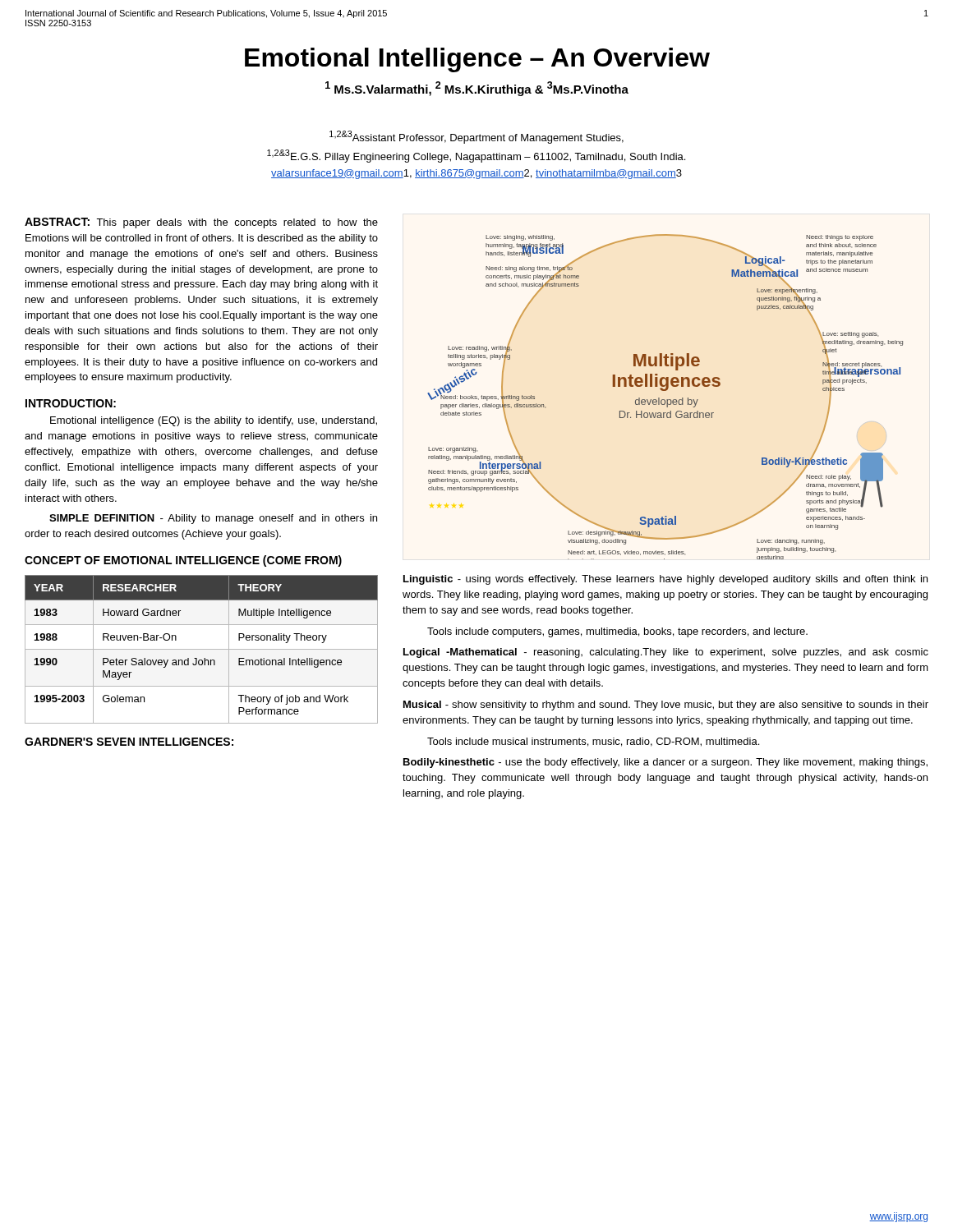
Task: Point to the block beginning "Emotional intelligence (EQ) is"
Action: coord(201,478)
